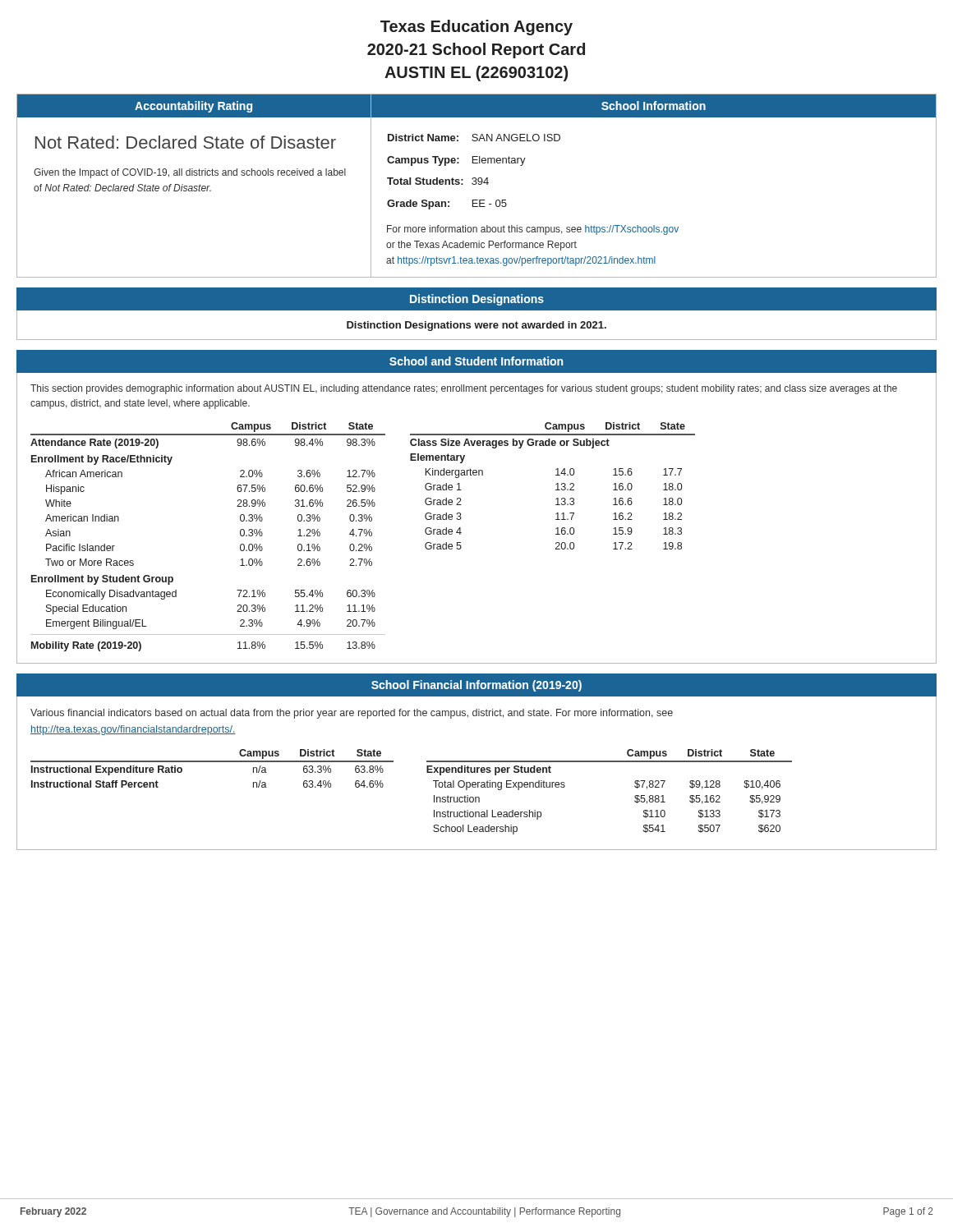Screen dimensions: 1232x953
Task: Click on the section header with the text "Accountability Rating Not Rated:"
Action: tap(194, 152)
